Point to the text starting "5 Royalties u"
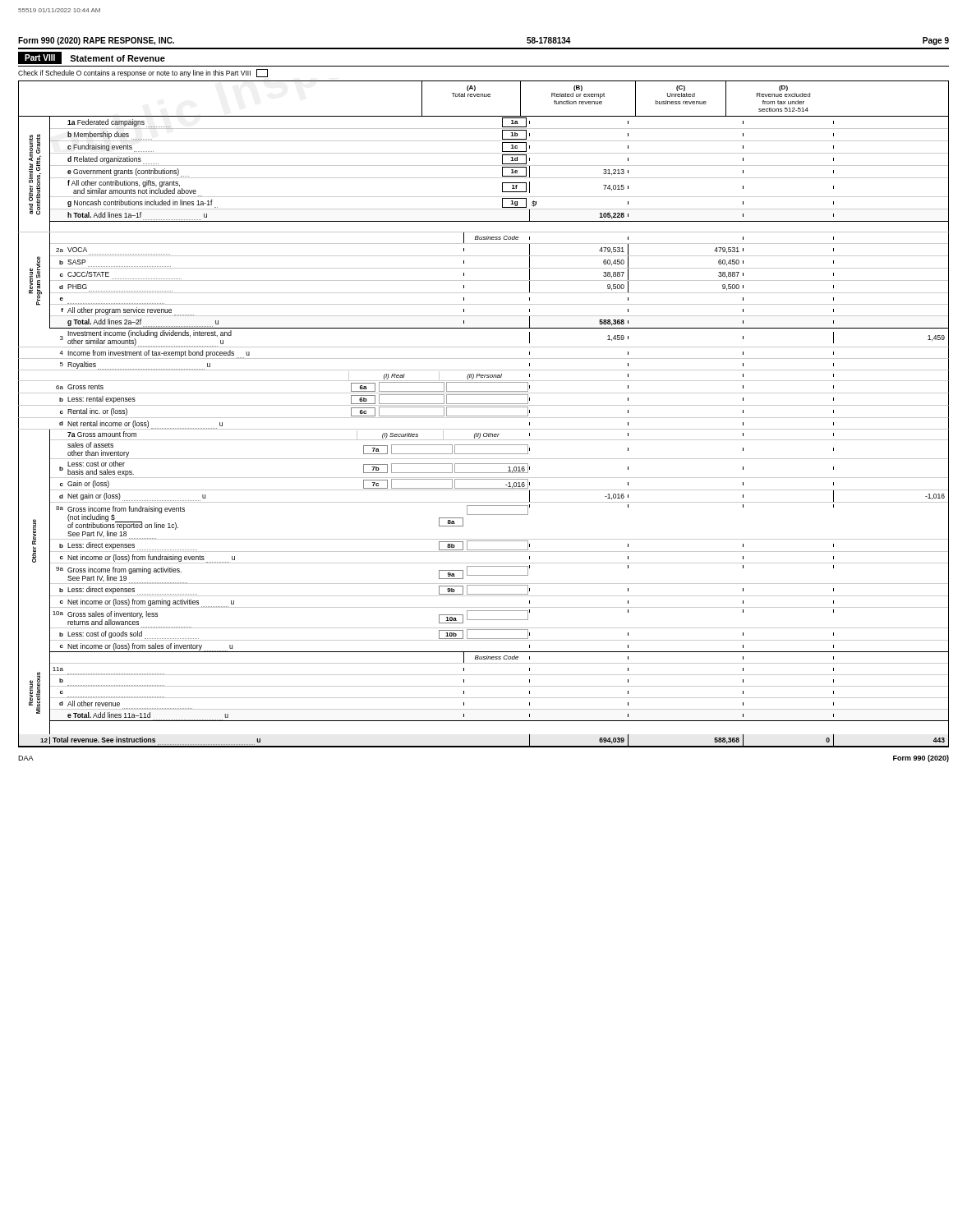Image resolution: width=967 pixels, height=1232 pixels. (x=499, y=364)
